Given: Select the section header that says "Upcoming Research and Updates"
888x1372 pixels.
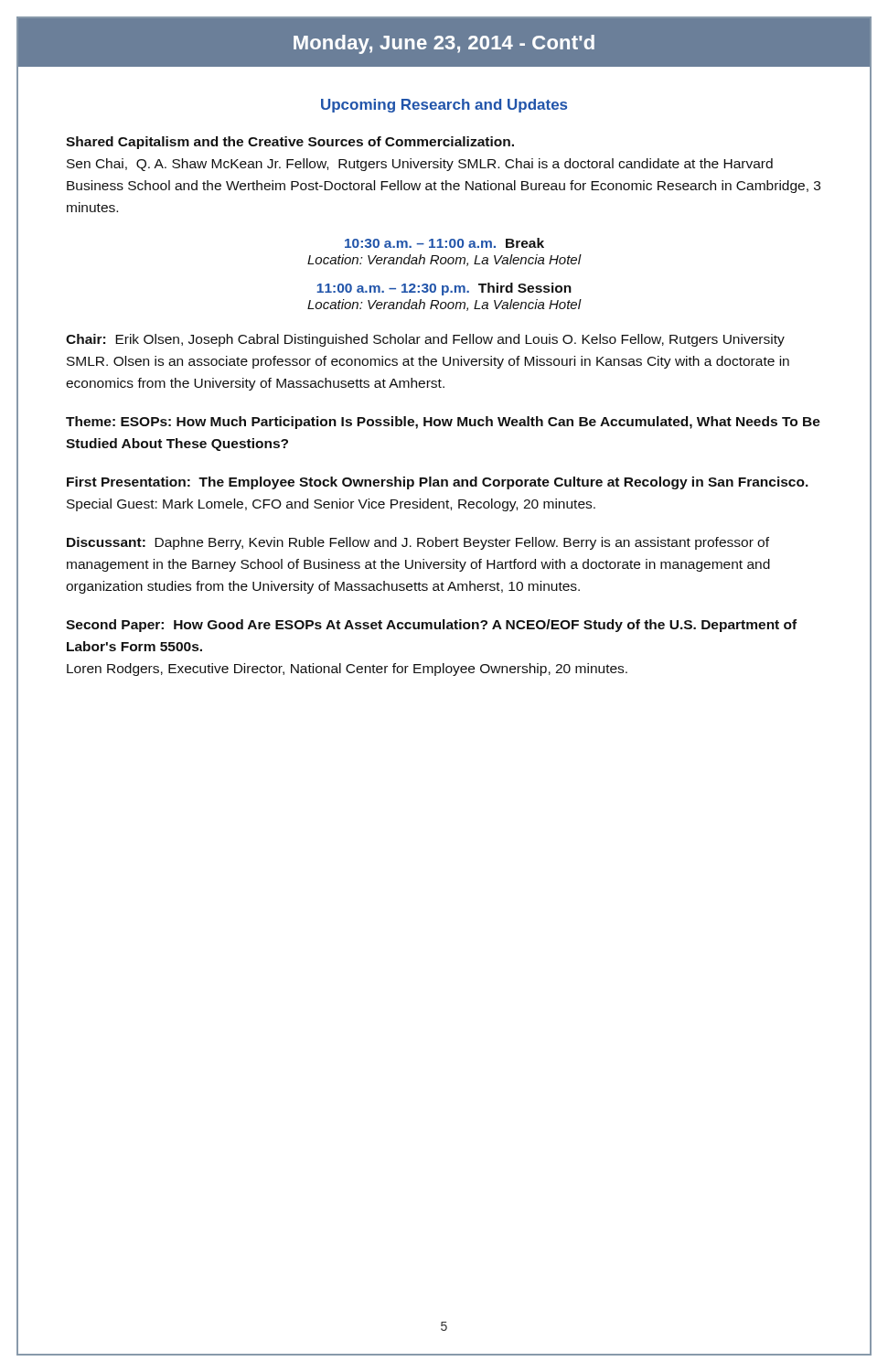Looking at the screenshot, I should pos(444,105).
